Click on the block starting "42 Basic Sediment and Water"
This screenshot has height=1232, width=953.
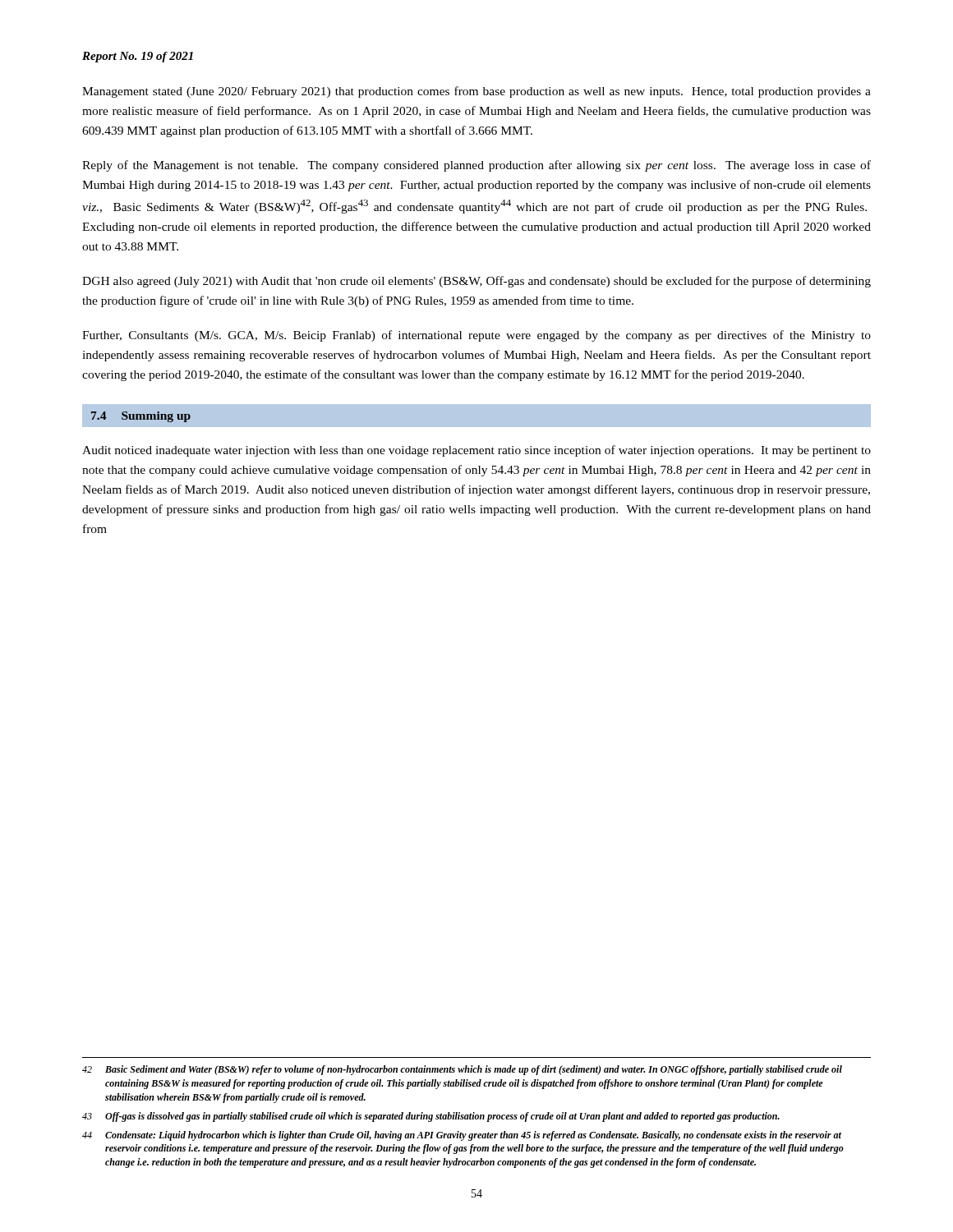tap(476, 1084)
